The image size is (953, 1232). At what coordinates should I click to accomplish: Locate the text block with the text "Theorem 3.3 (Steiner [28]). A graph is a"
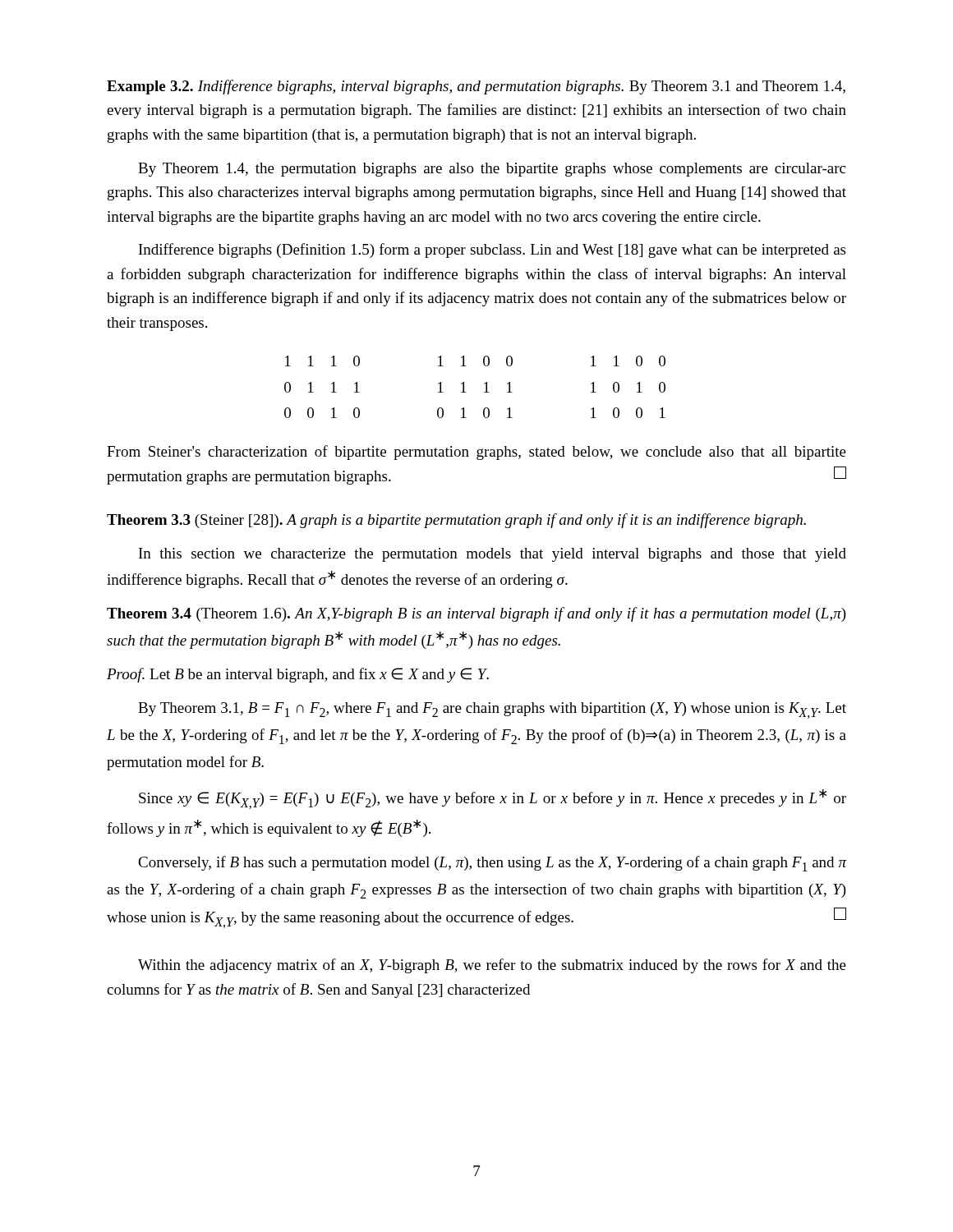click(x=476, y=519)
